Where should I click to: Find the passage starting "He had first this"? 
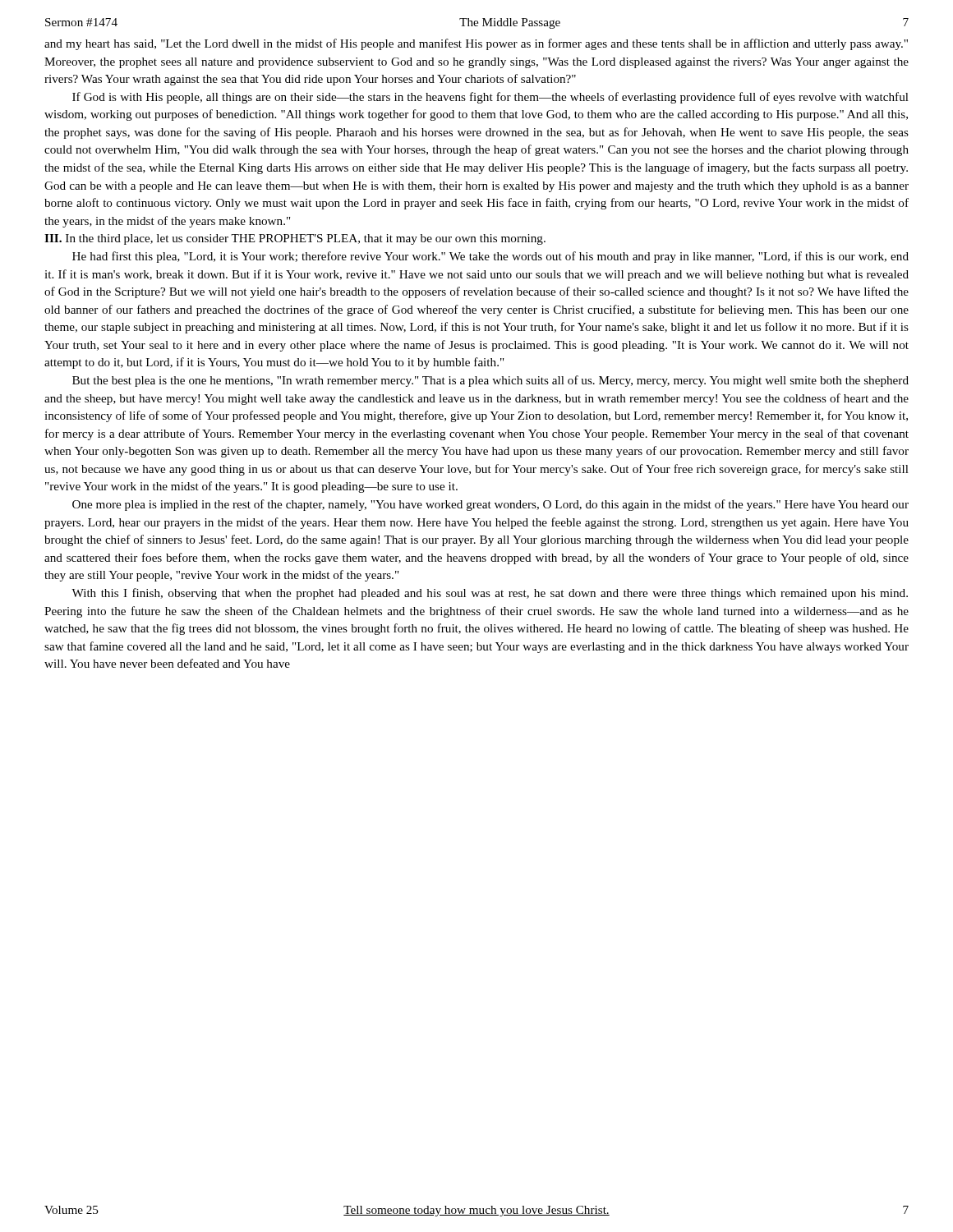[476, 309]
